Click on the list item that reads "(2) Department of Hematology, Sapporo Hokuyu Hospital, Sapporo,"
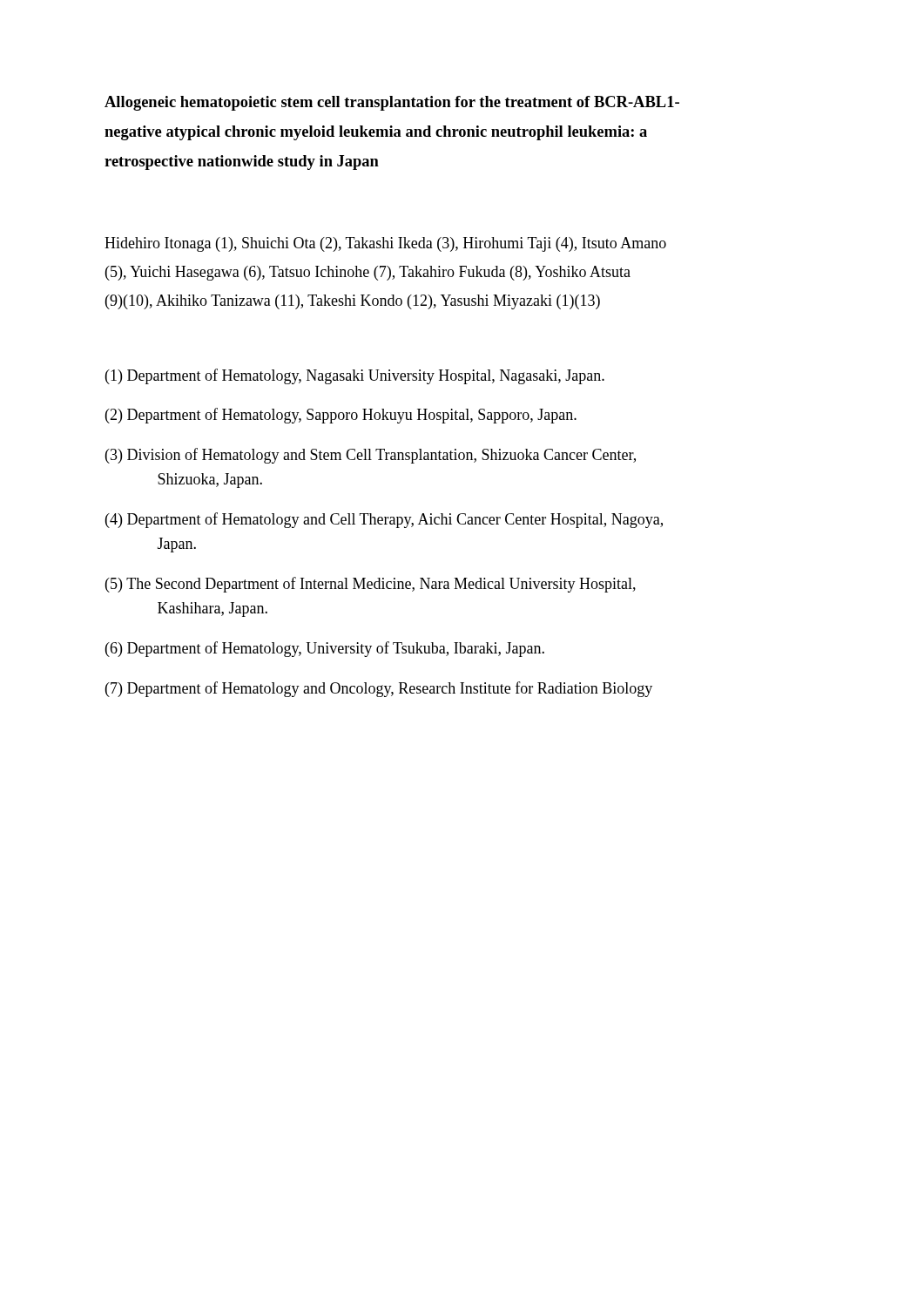 (x=341, y=415)
